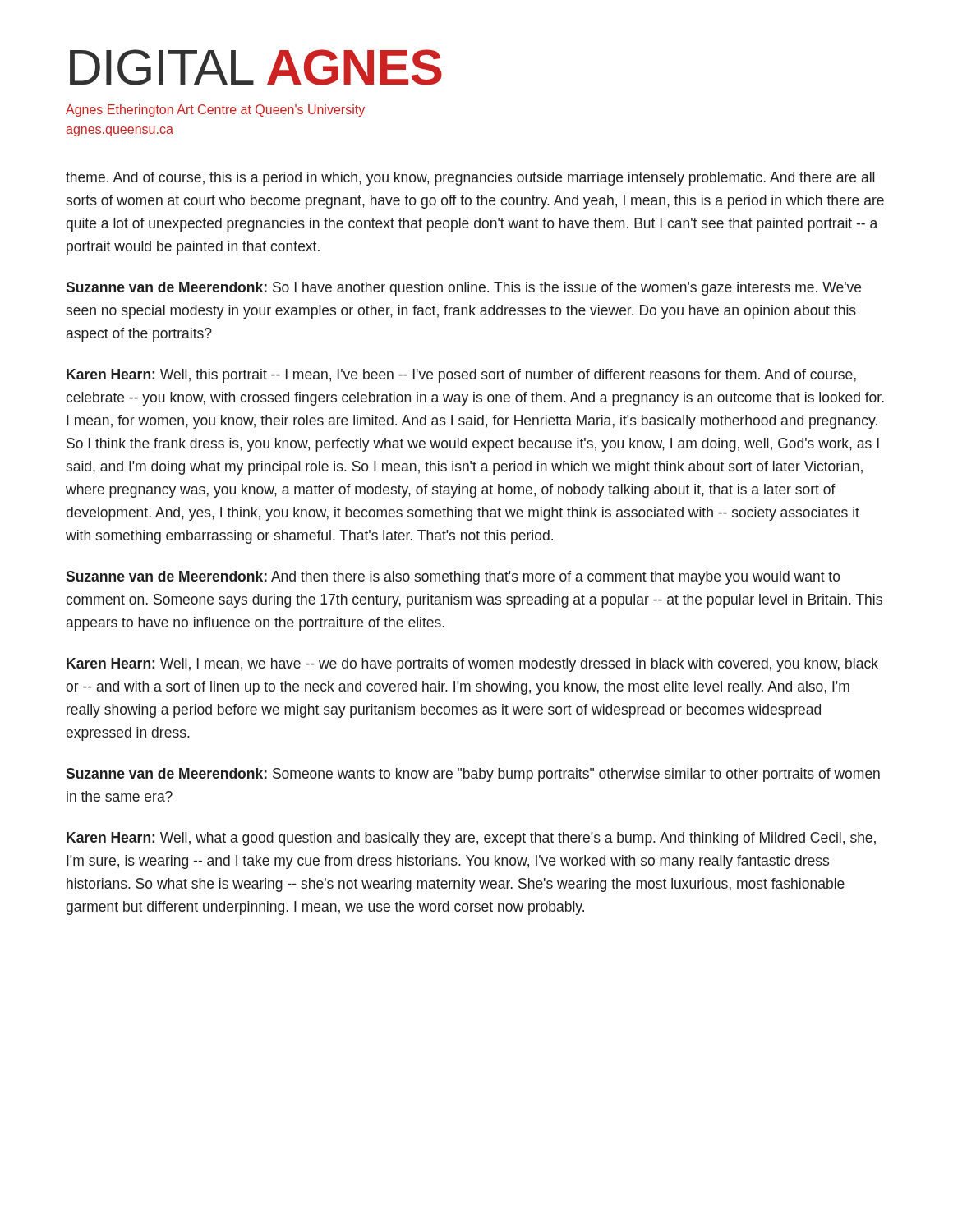Find the title with the text "DIGITAL AGNES"
Image resolution: width=953 pixels, height=1232 pixels.
coord(254,67)
